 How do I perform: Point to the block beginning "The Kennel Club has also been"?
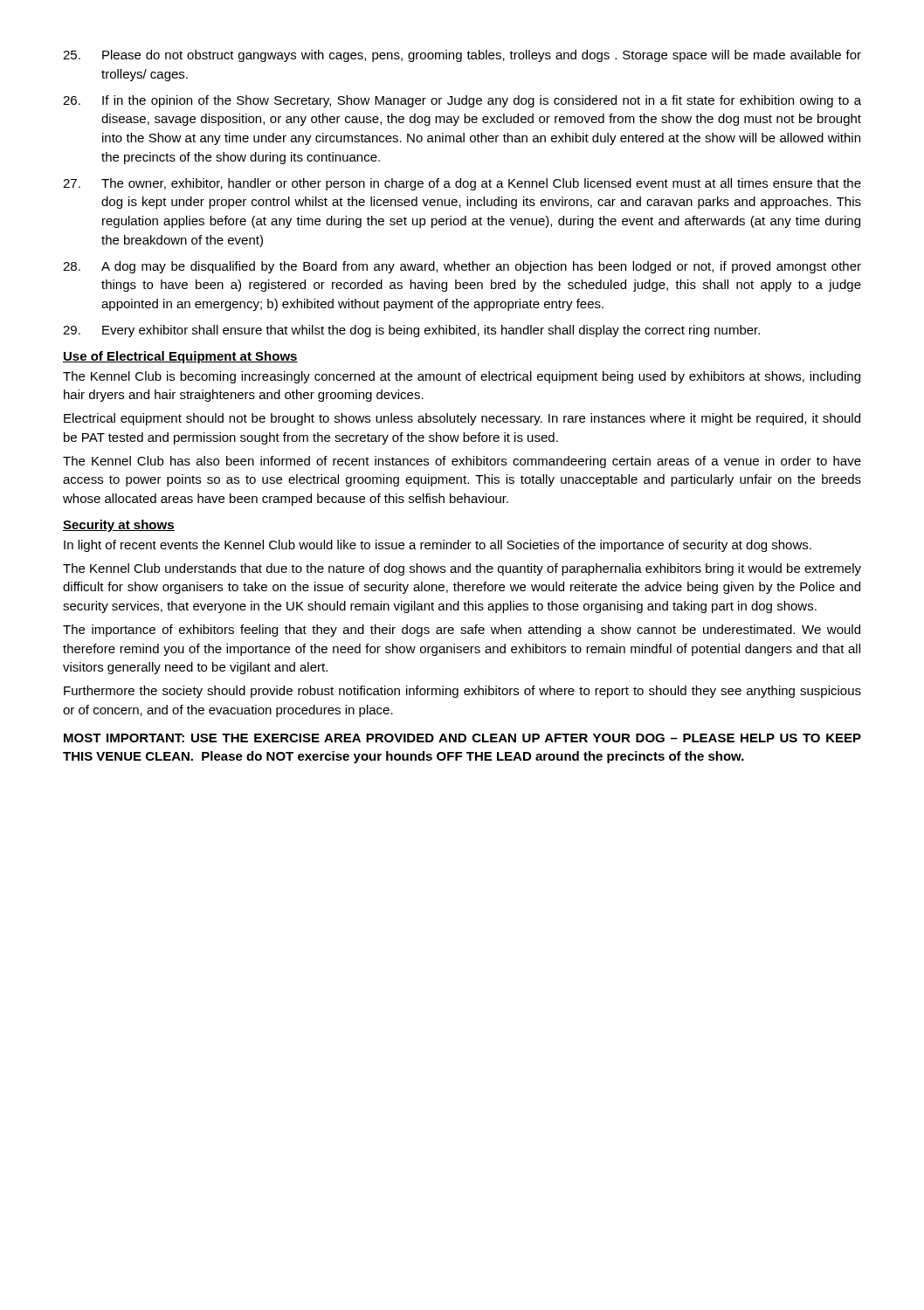click(x=462, y=479)
